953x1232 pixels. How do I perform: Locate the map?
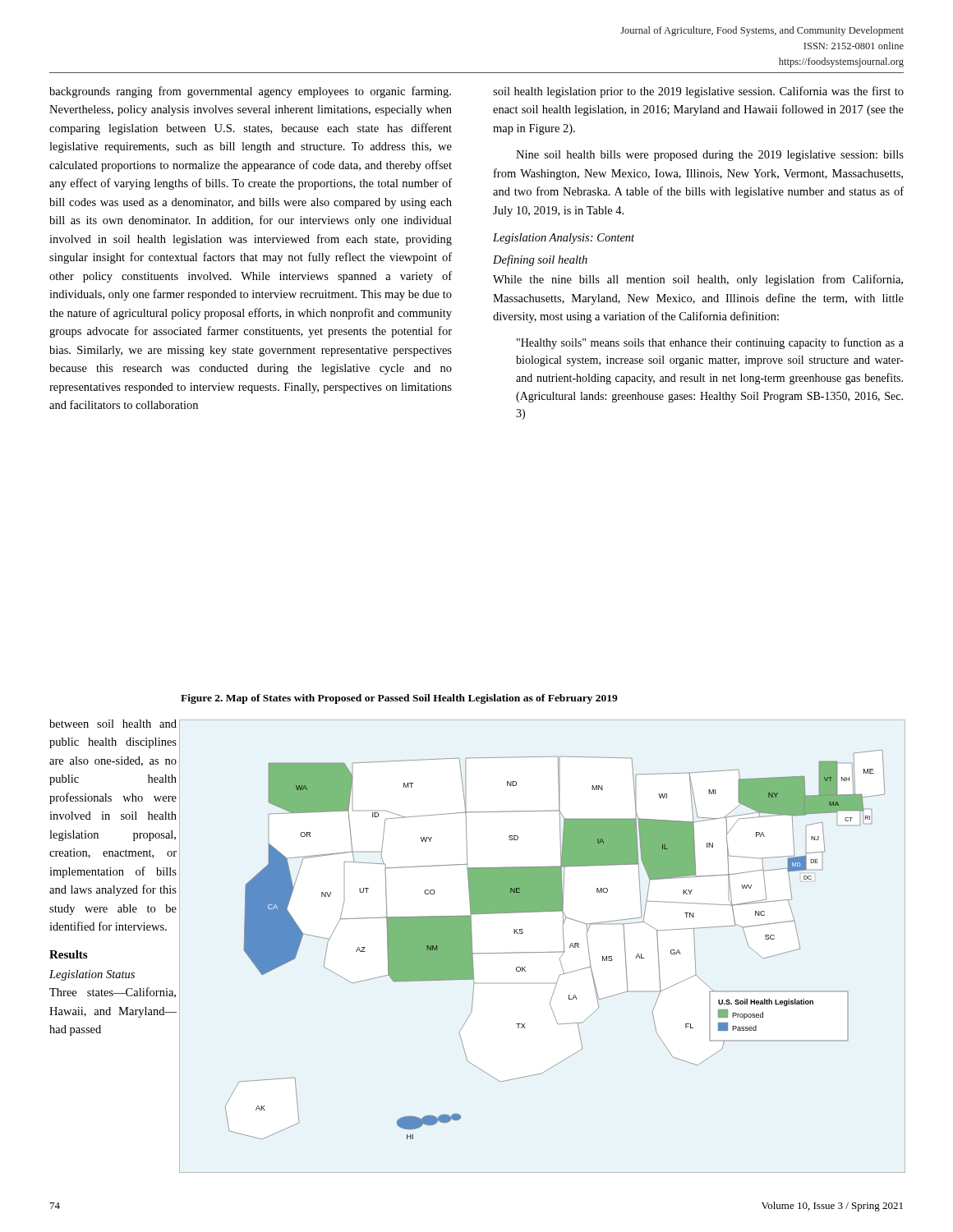[542, 945]
